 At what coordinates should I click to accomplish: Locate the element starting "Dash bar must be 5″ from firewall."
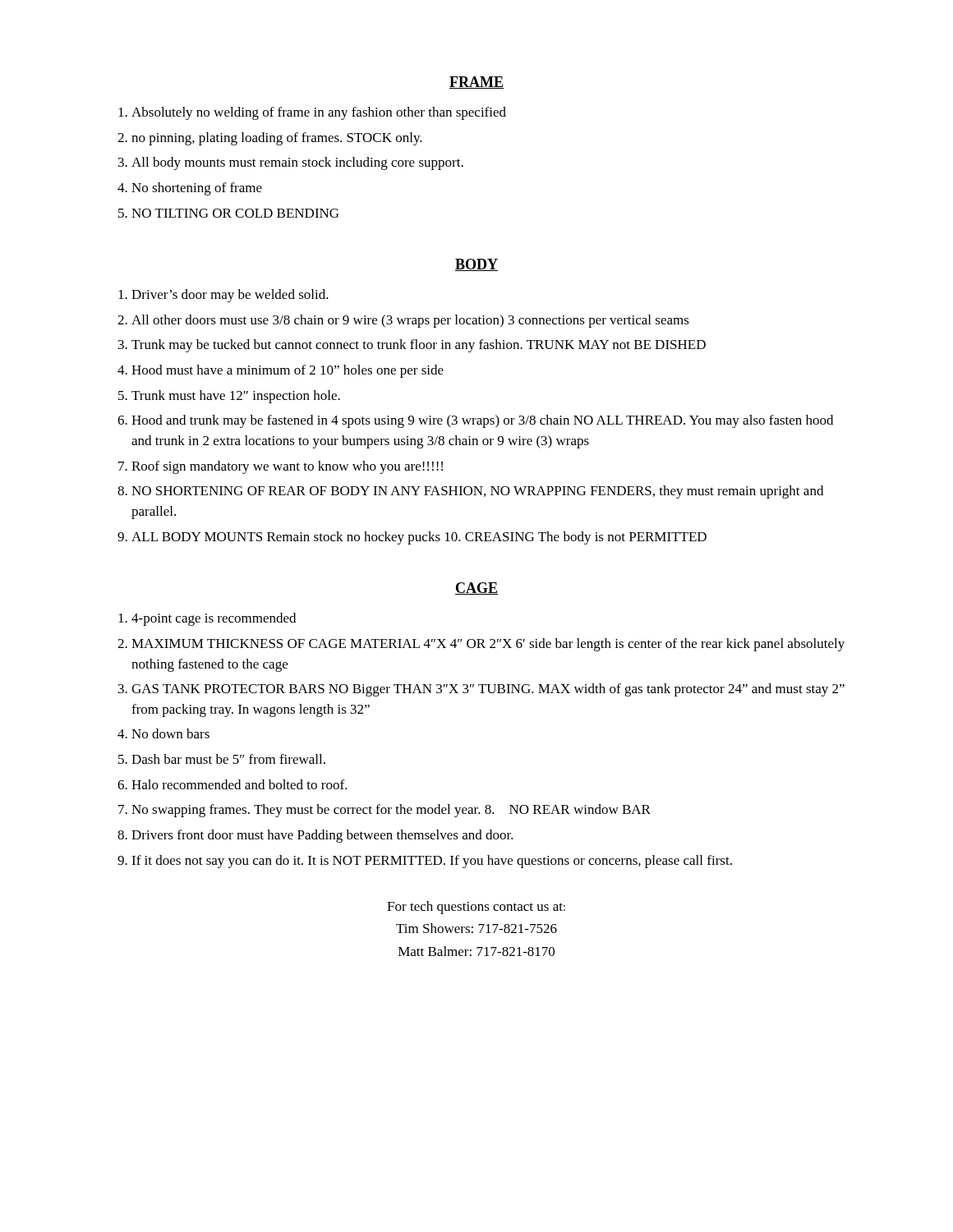(x=229, y=759)
